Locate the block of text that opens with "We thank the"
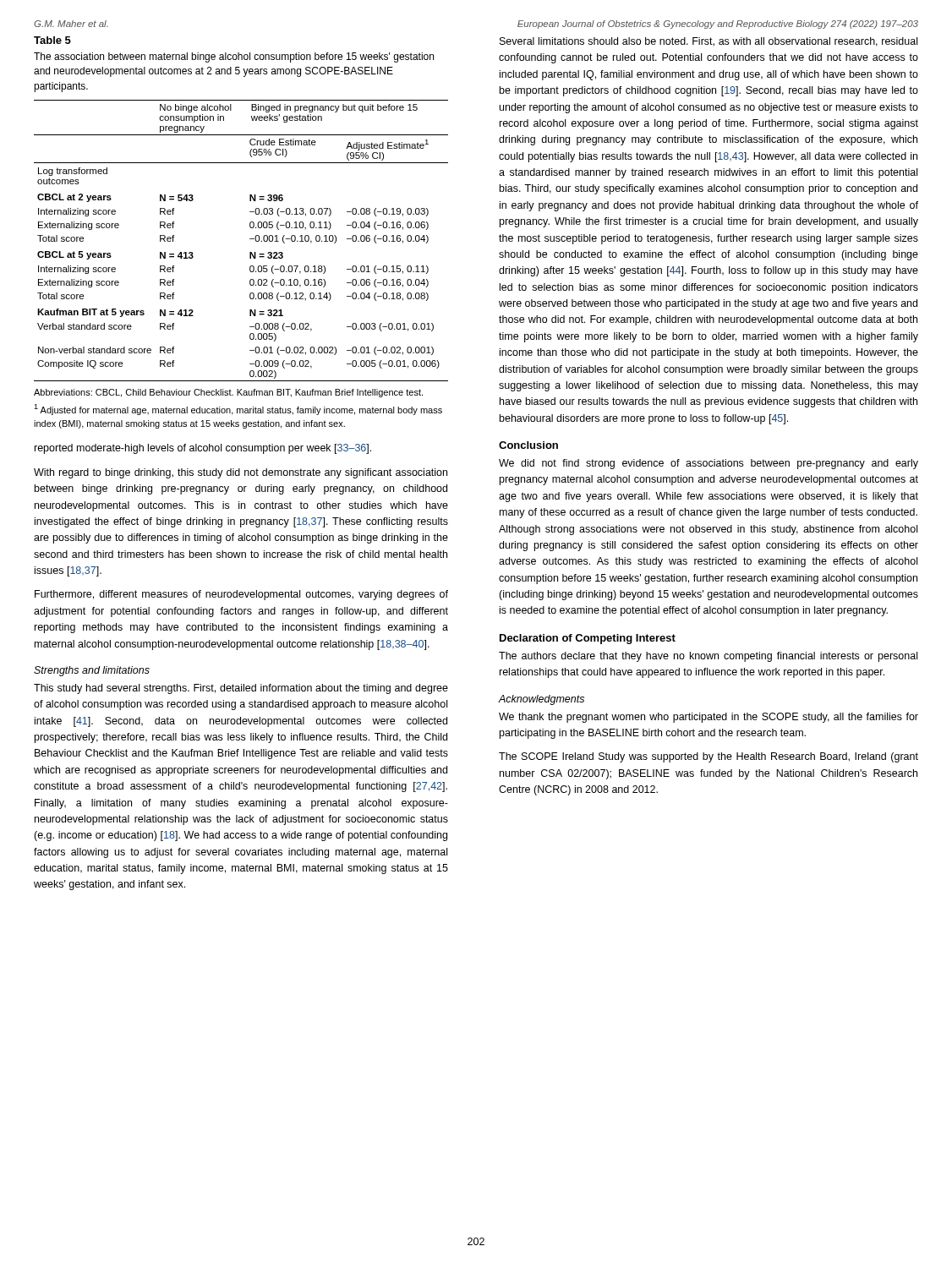Image resolution: width=952 pixels, height=1268 pixels. tap(709, 725)
